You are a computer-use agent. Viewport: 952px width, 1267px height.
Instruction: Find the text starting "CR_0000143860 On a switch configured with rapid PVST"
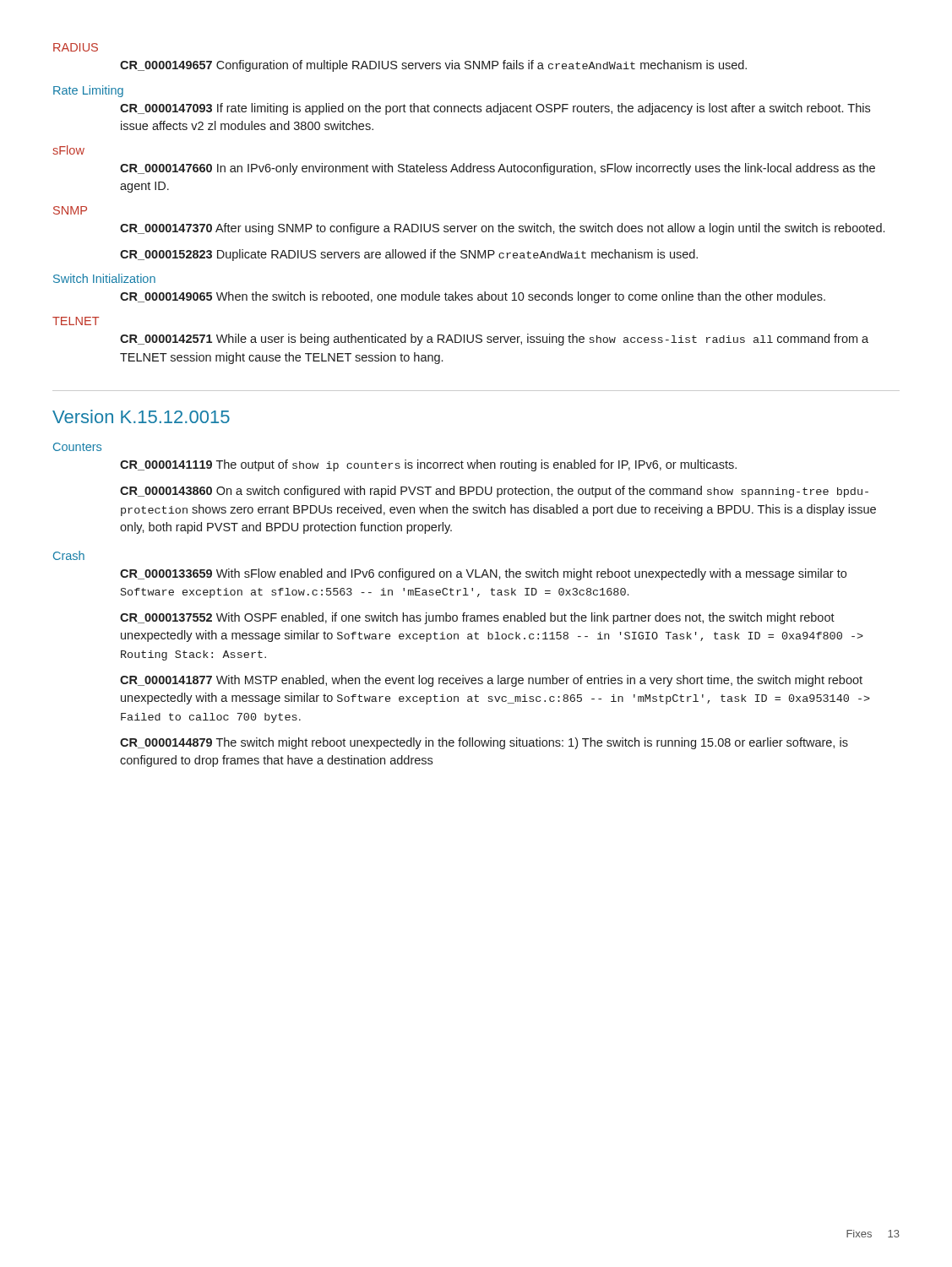(x=498, y=509)
